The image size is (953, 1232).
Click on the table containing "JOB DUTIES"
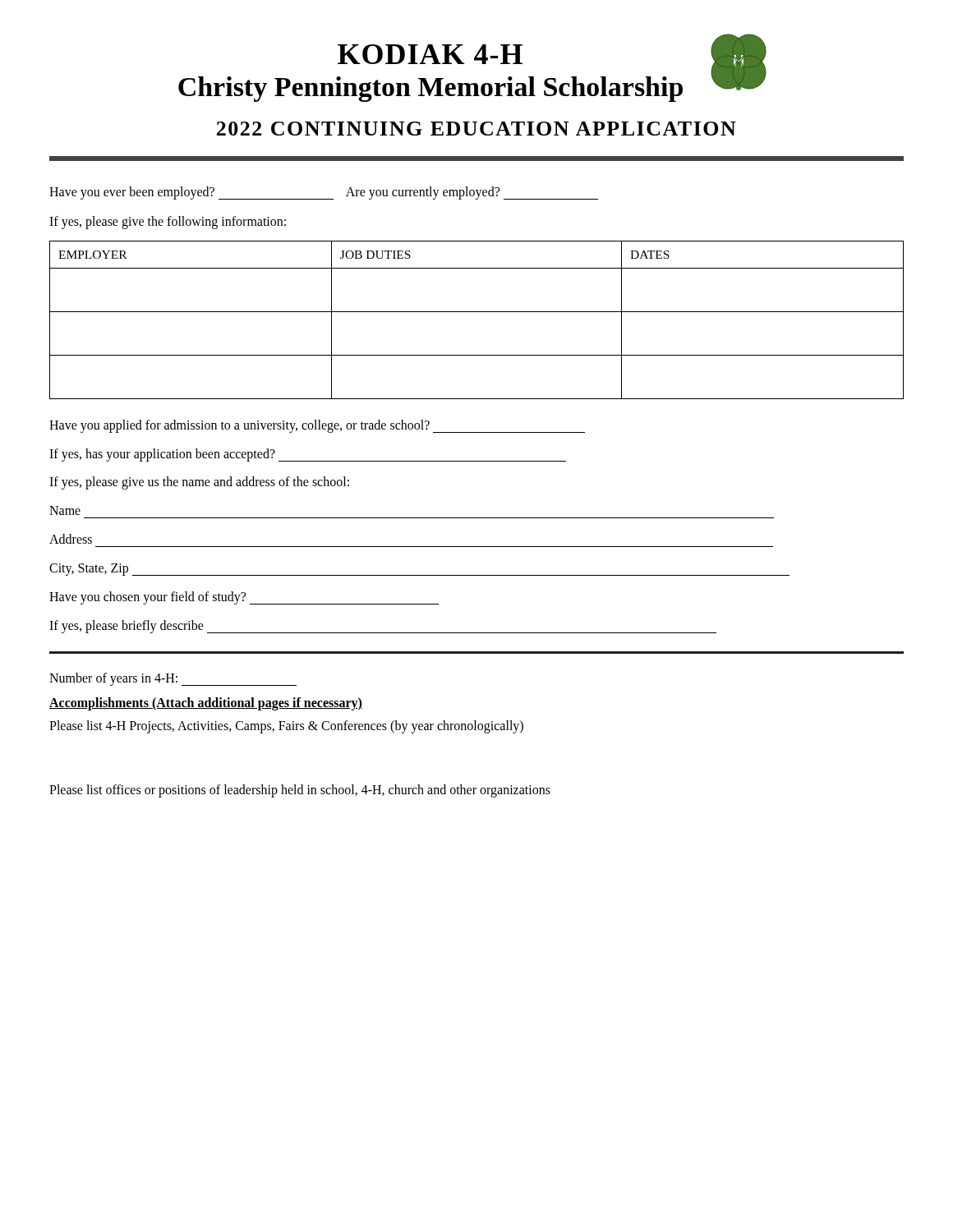[x=476, y=320]
